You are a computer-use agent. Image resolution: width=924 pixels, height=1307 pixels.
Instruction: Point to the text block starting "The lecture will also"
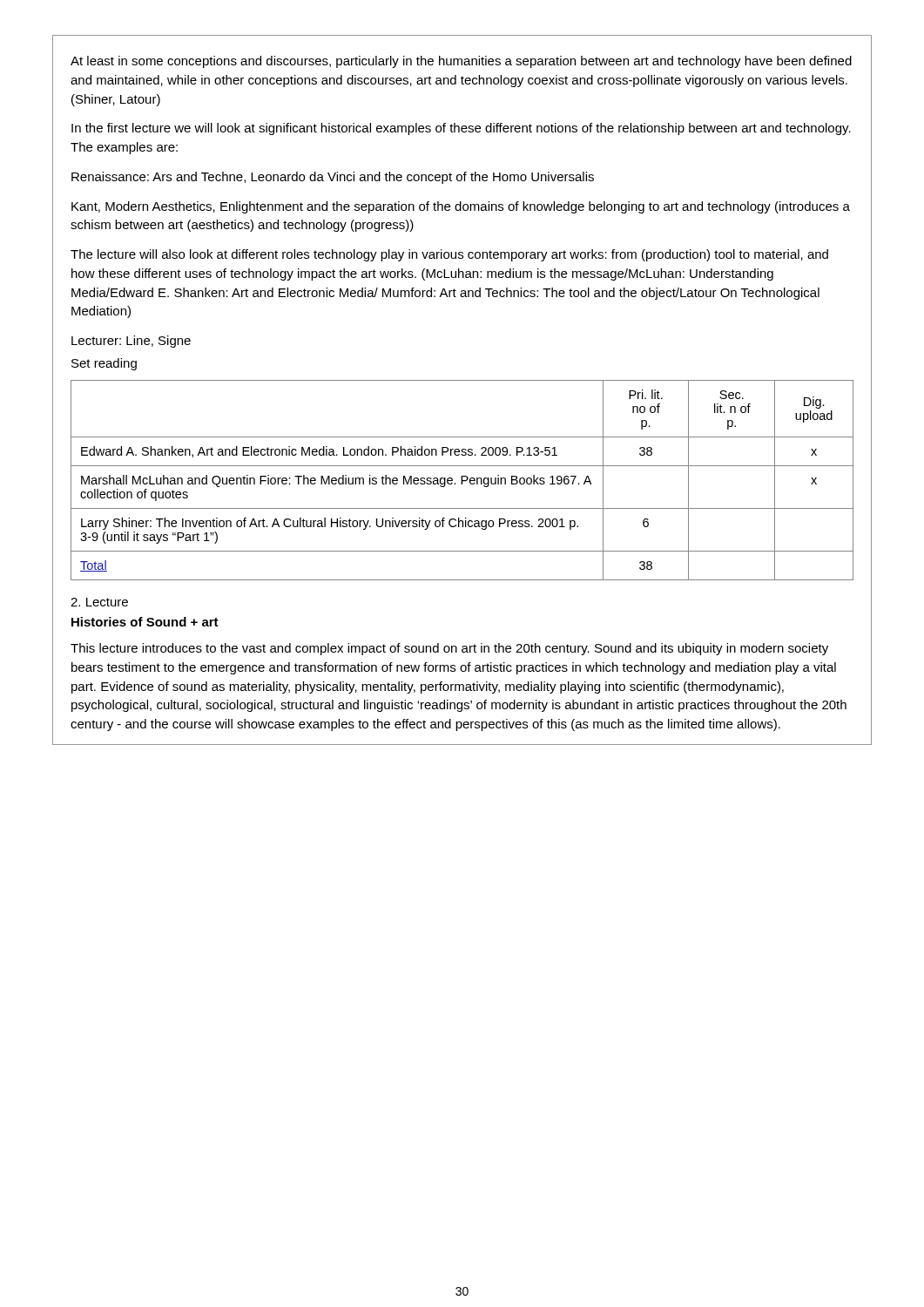[x=450, y=282]
